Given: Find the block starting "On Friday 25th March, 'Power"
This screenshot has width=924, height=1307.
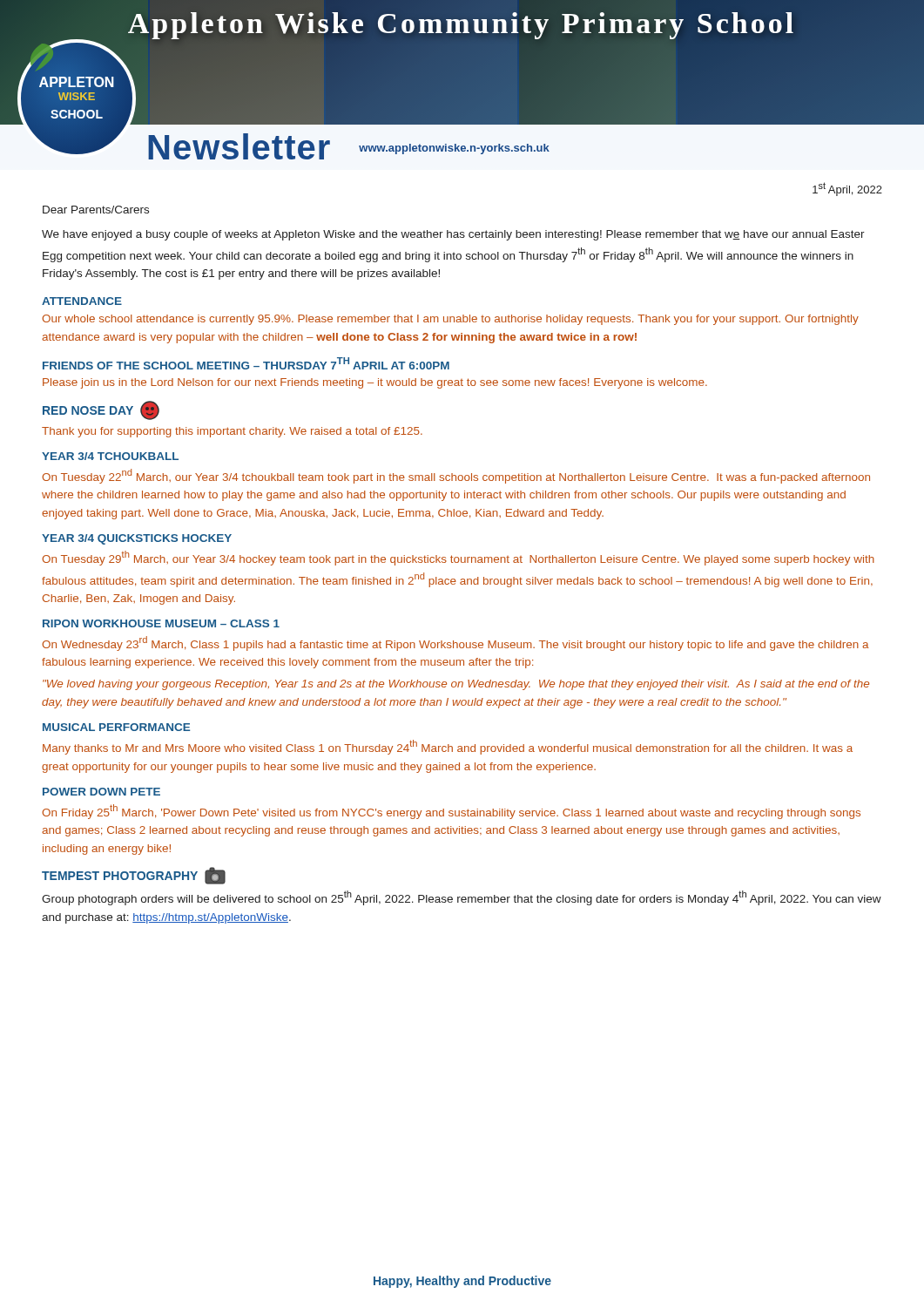Looking at the screenshot, I should pos(451,828).
